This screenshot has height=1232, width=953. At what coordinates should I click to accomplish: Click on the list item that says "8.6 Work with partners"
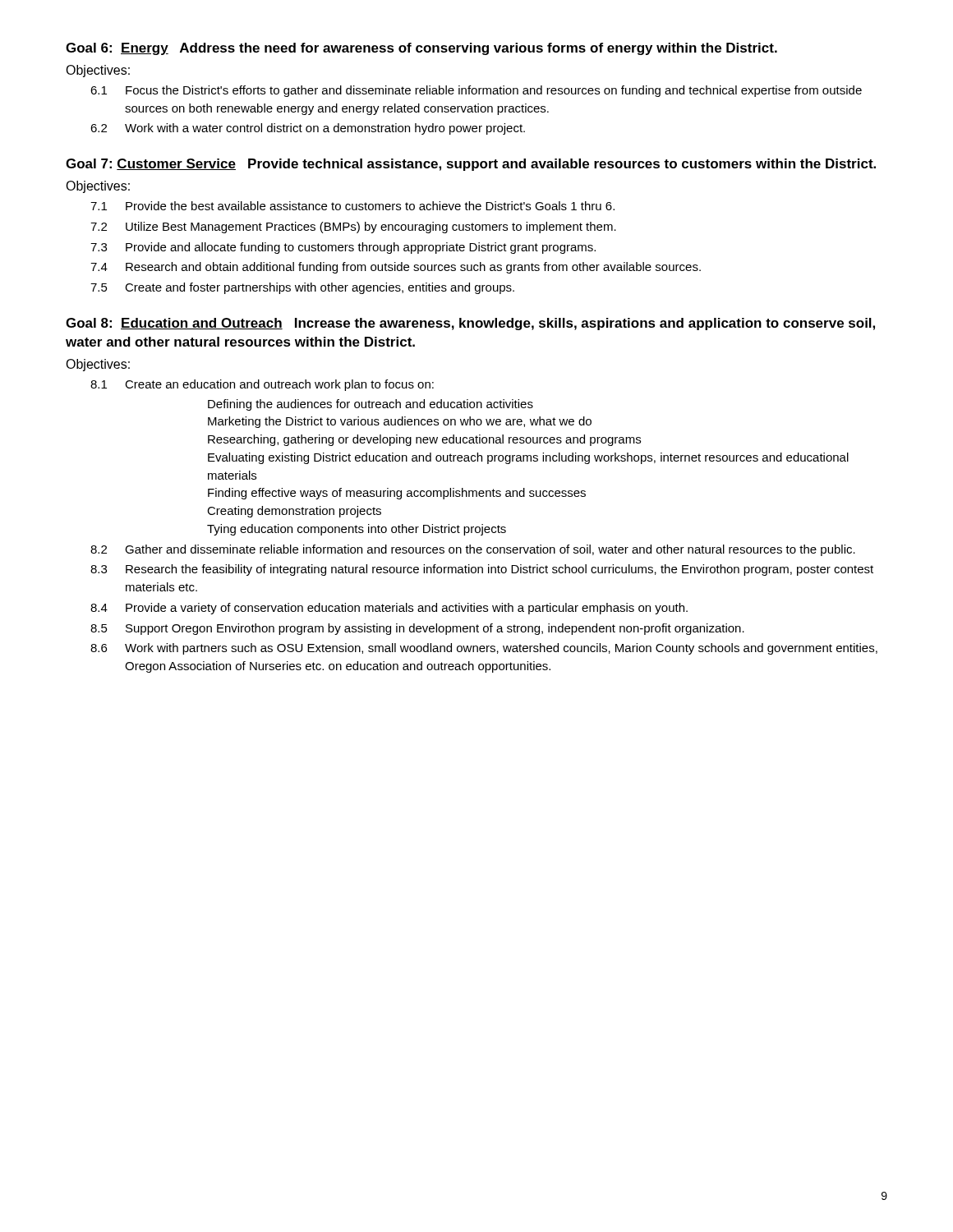pyautogui.click(x=489, y=657)
